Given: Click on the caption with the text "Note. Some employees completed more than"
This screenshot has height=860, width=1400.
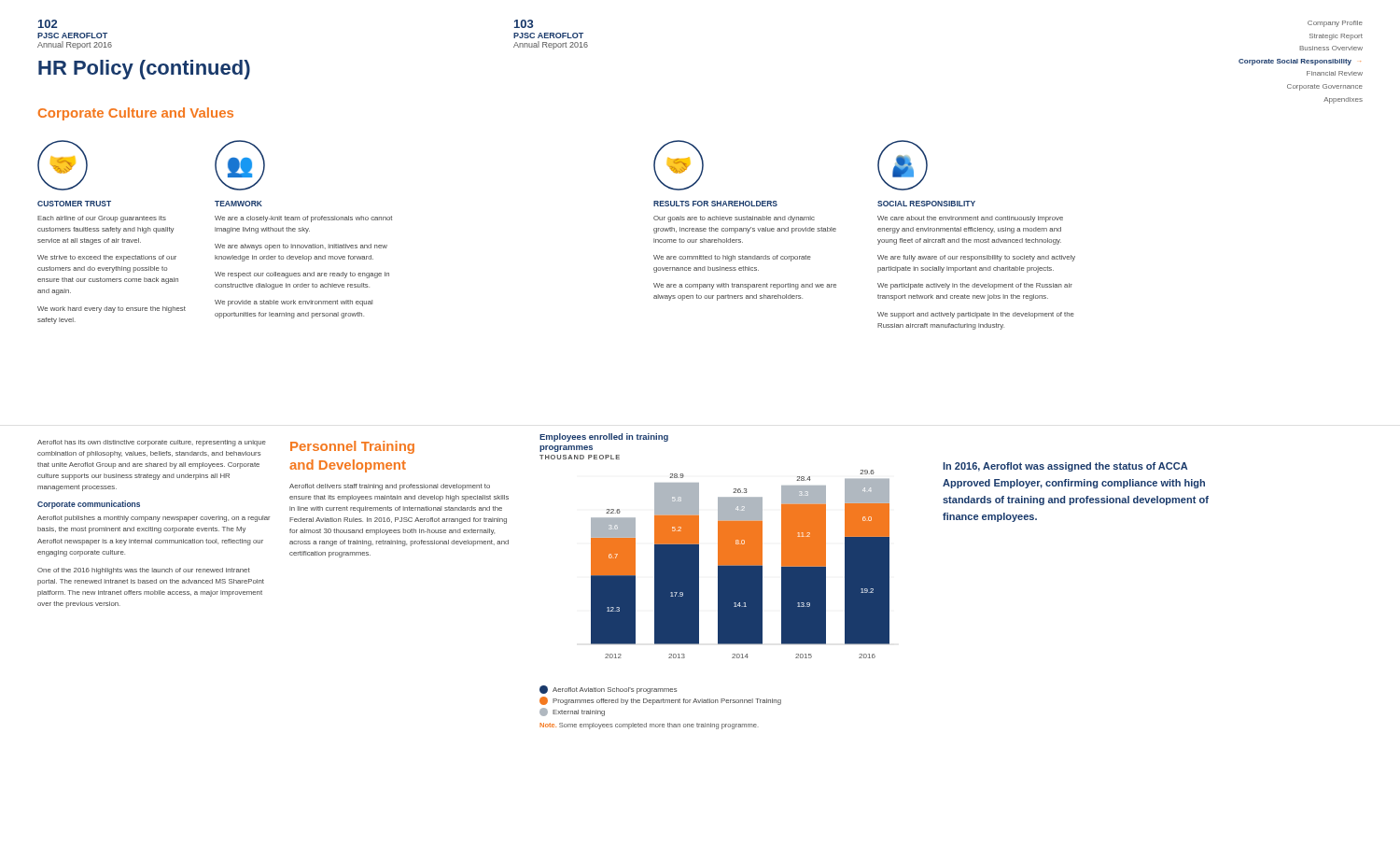Looking at the screenshot, I should (x=649, y=725).
